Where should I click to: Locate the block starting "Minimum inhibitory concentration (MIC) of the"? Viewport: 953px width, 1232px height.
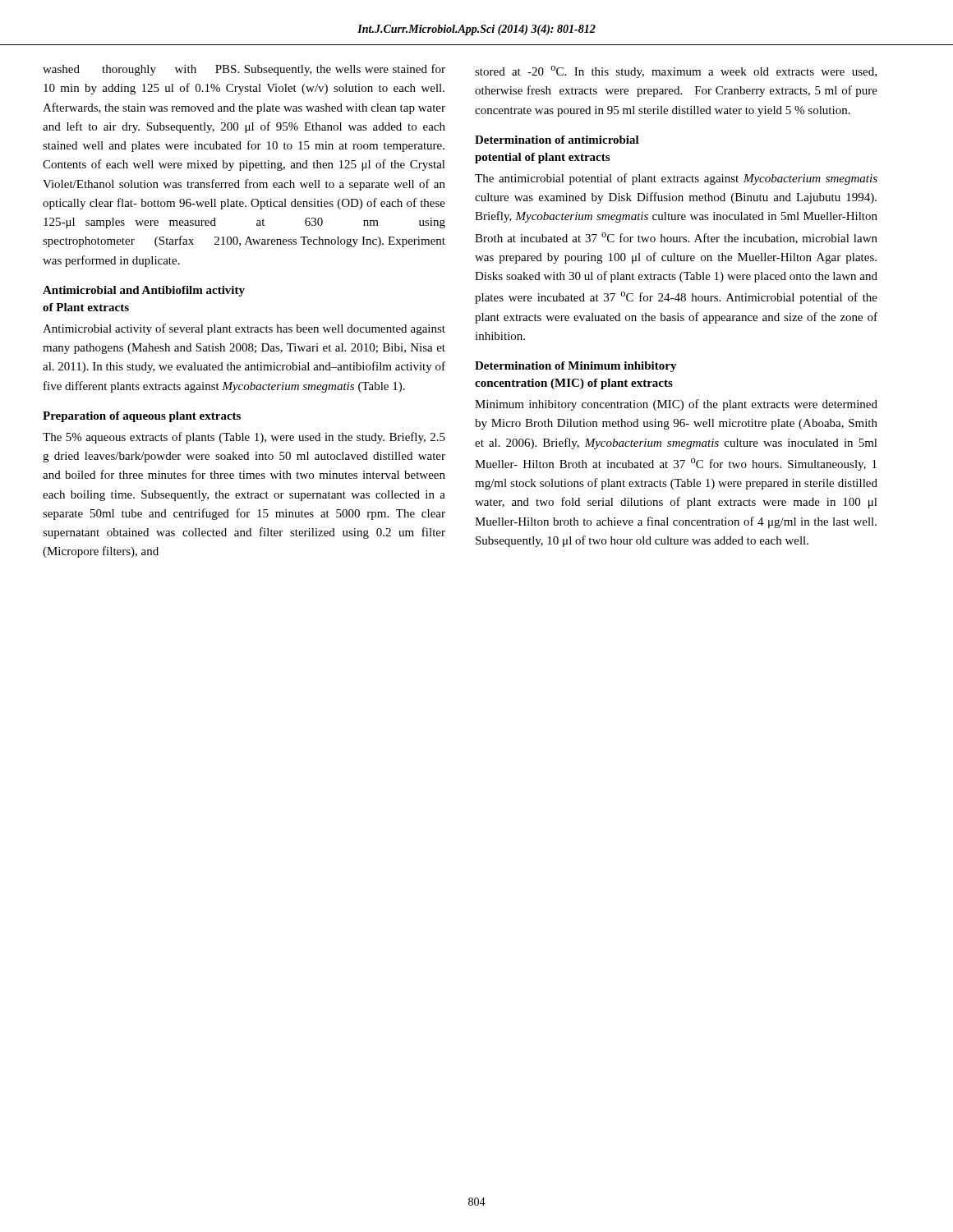click(676, 473)
